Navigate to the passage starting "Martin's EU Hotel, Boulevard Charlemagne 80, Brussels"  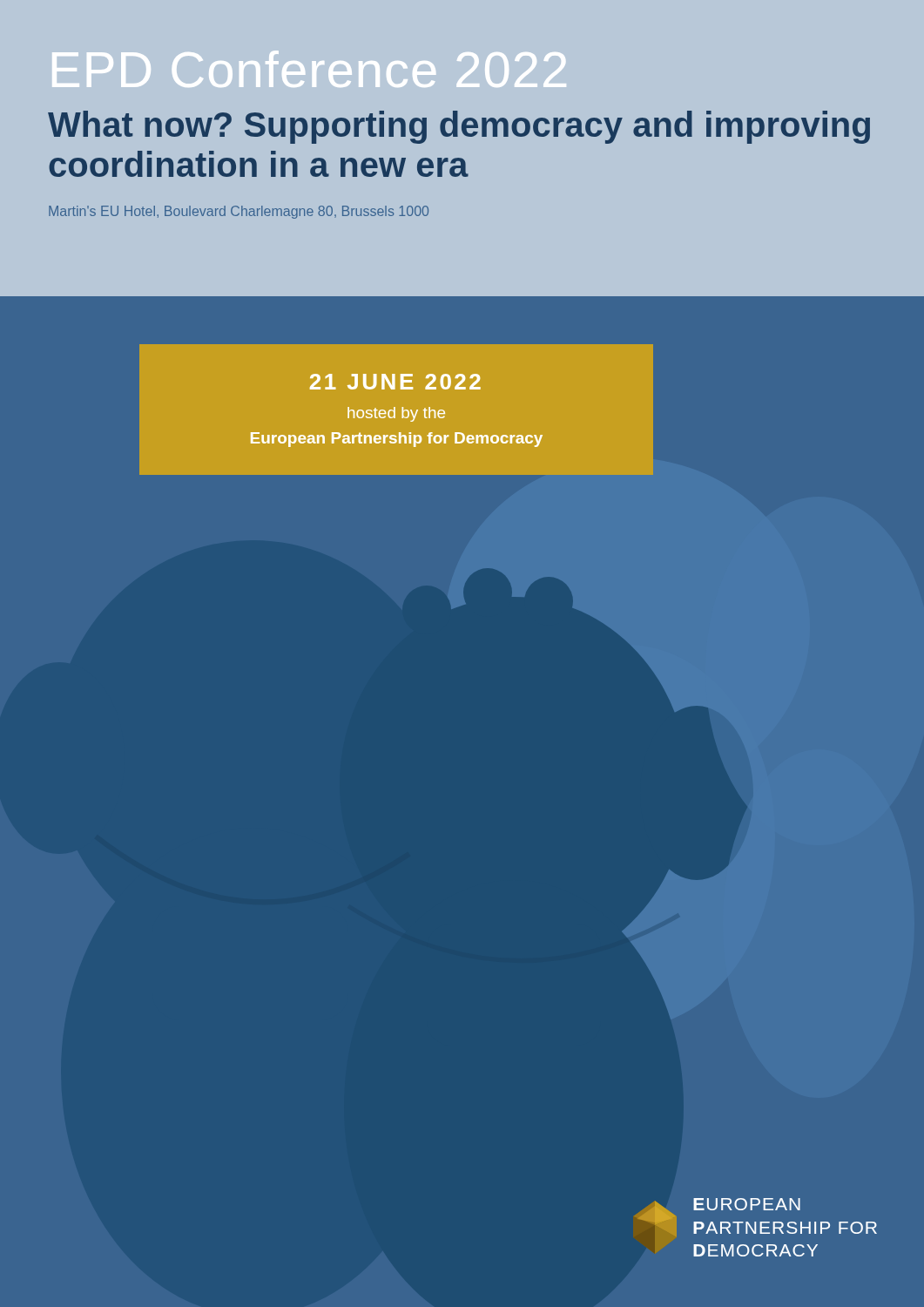click(239, 211)
